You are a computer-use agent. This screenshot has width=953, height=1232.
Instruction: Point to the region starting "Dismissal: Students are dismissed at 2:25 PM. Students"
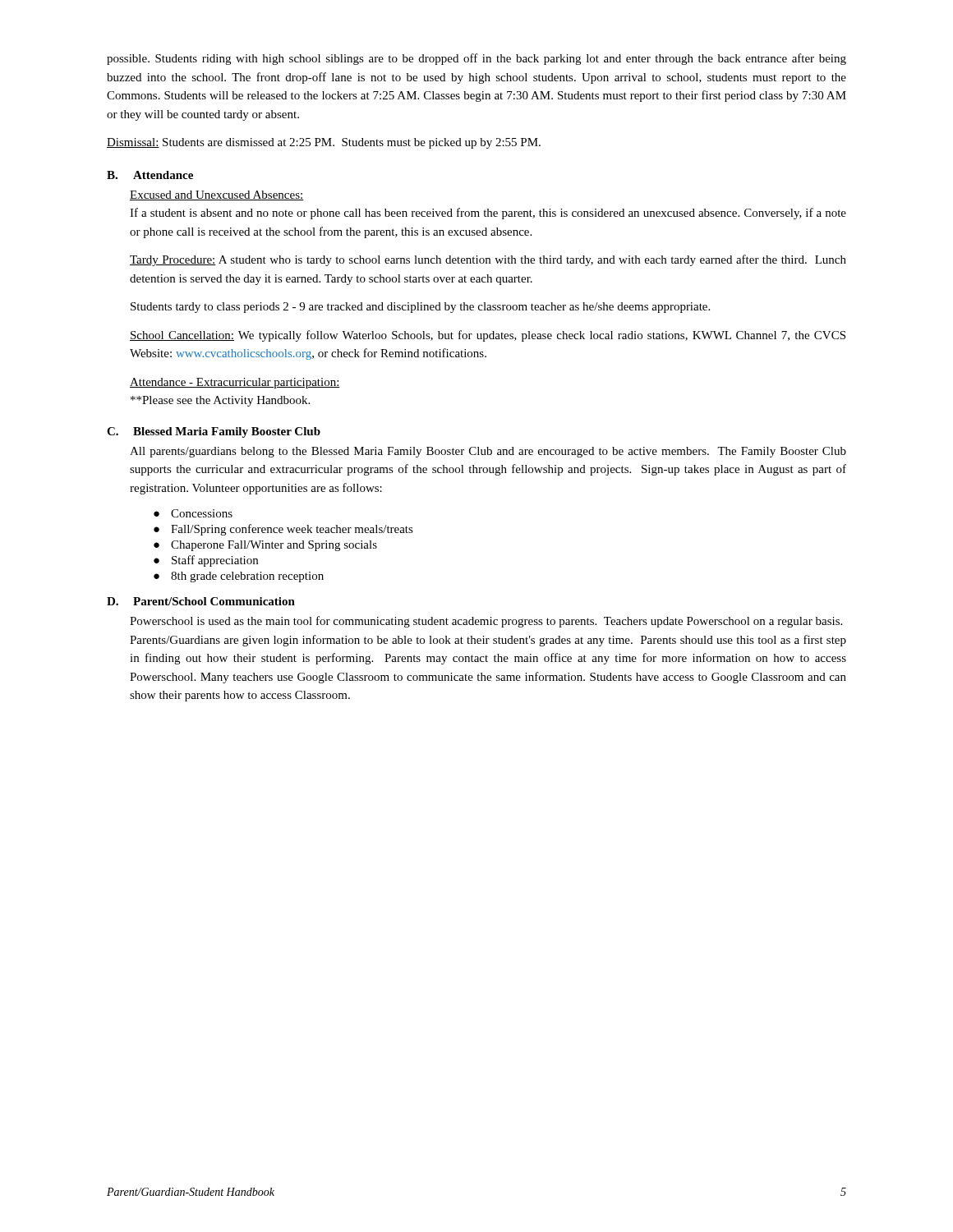pyautogui.click(x=324, y=142)
